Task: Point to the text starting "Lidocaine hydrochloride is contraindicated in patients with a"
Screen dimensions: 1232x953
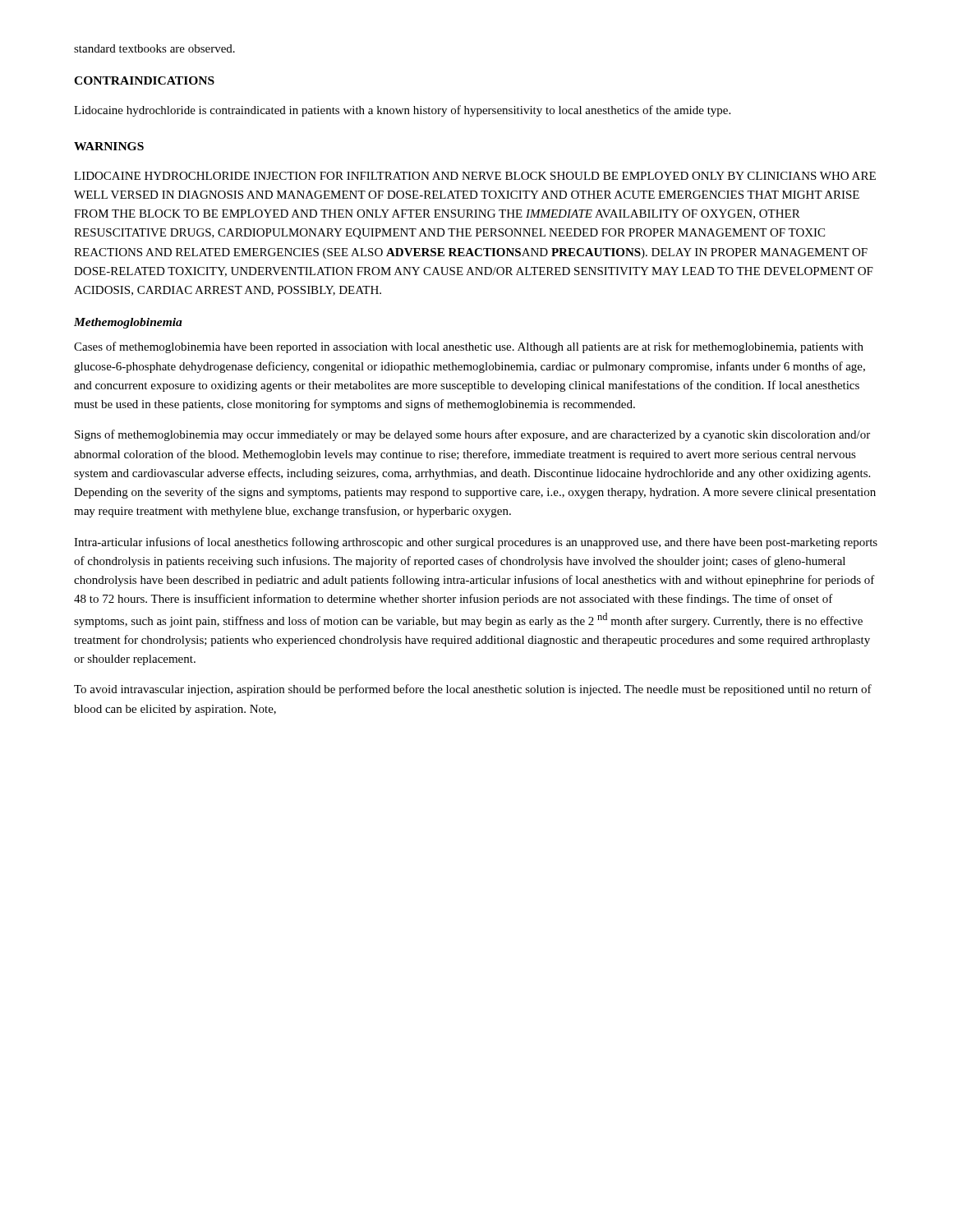Action: [x=403, y=110]
